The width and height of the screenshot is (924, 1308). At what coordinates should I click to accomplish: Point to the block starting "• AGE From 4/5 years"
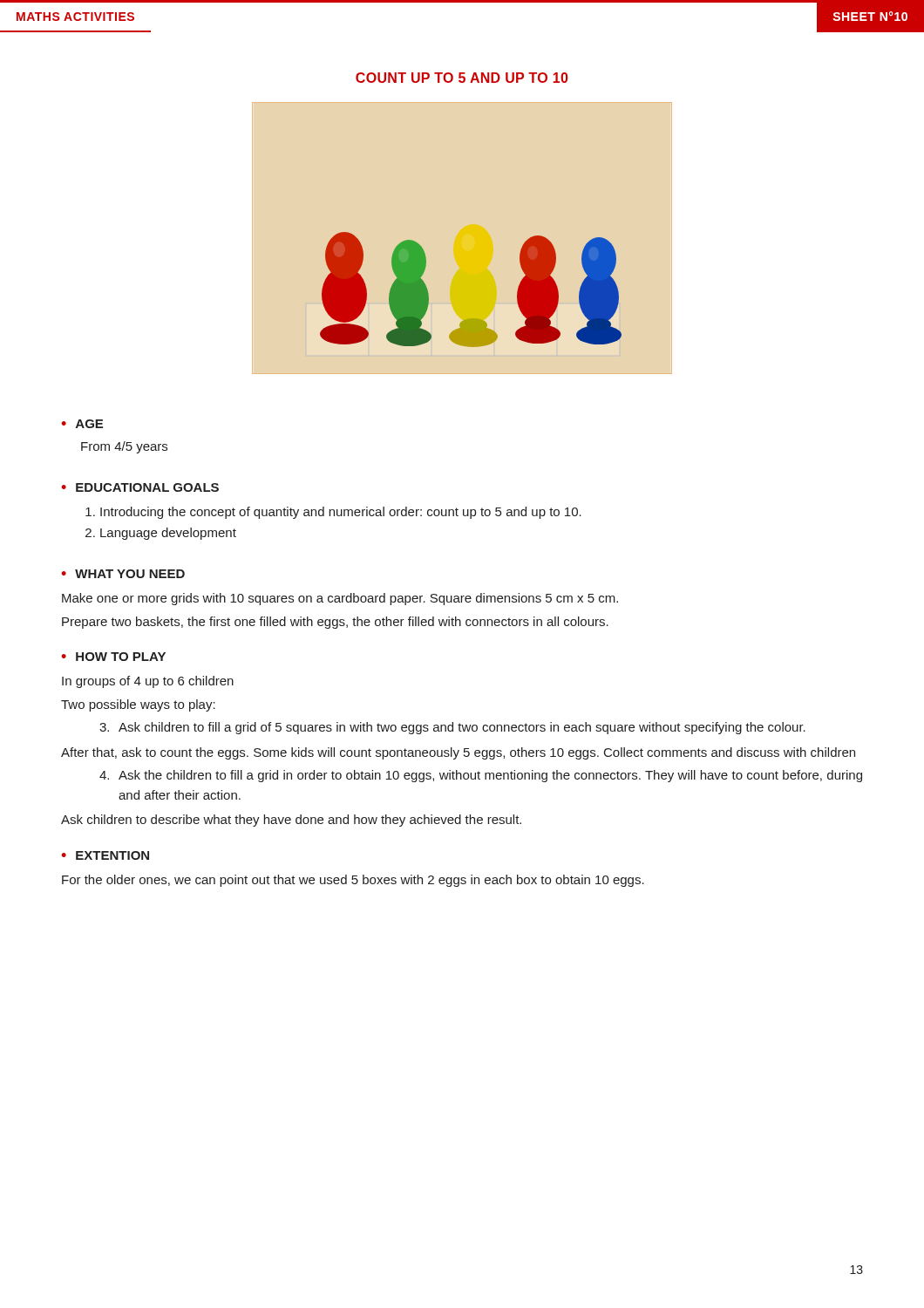click(82, 424)
